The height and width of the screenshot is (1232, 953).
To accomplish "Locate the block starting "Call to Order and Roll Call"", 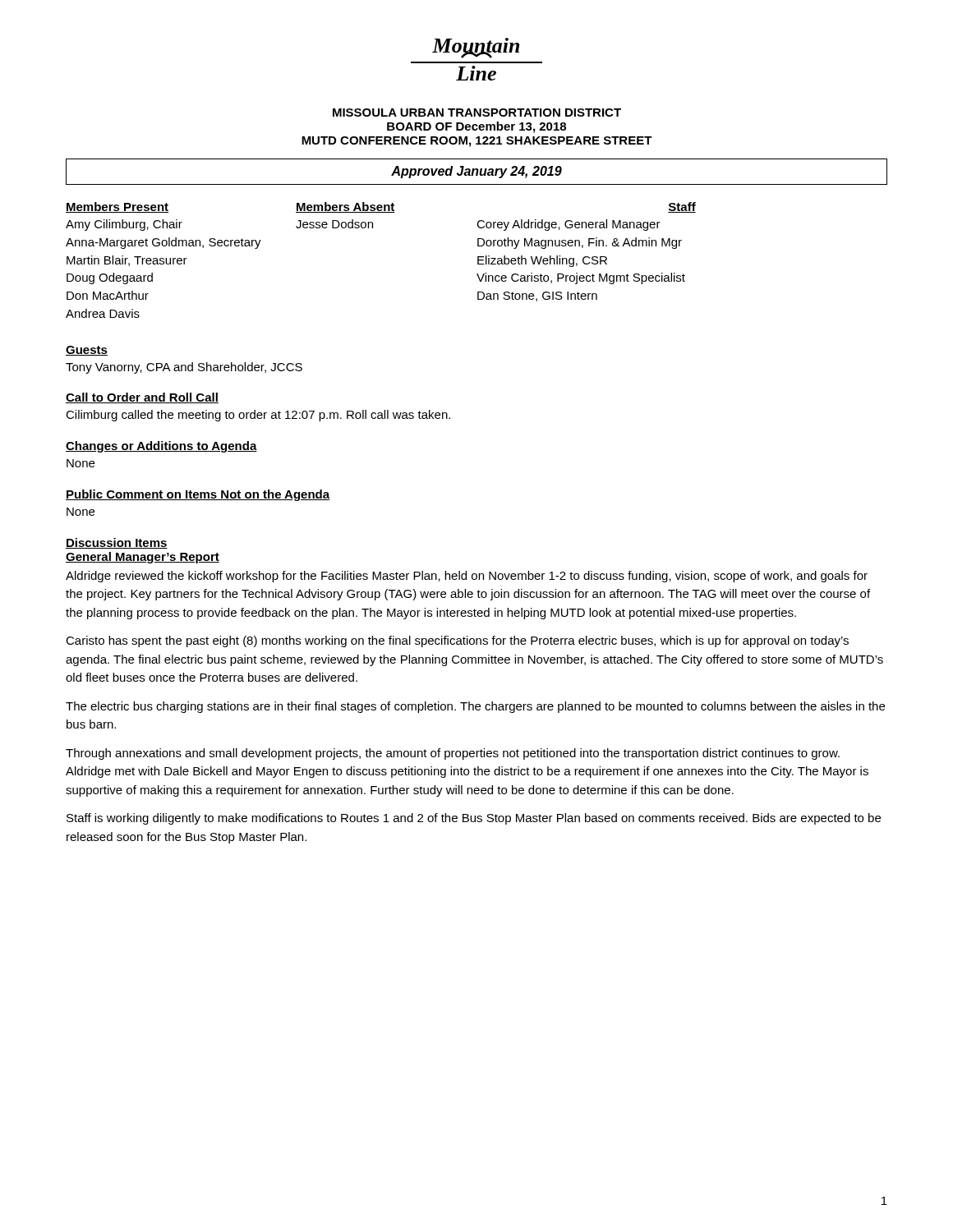I will click(142, 397).
